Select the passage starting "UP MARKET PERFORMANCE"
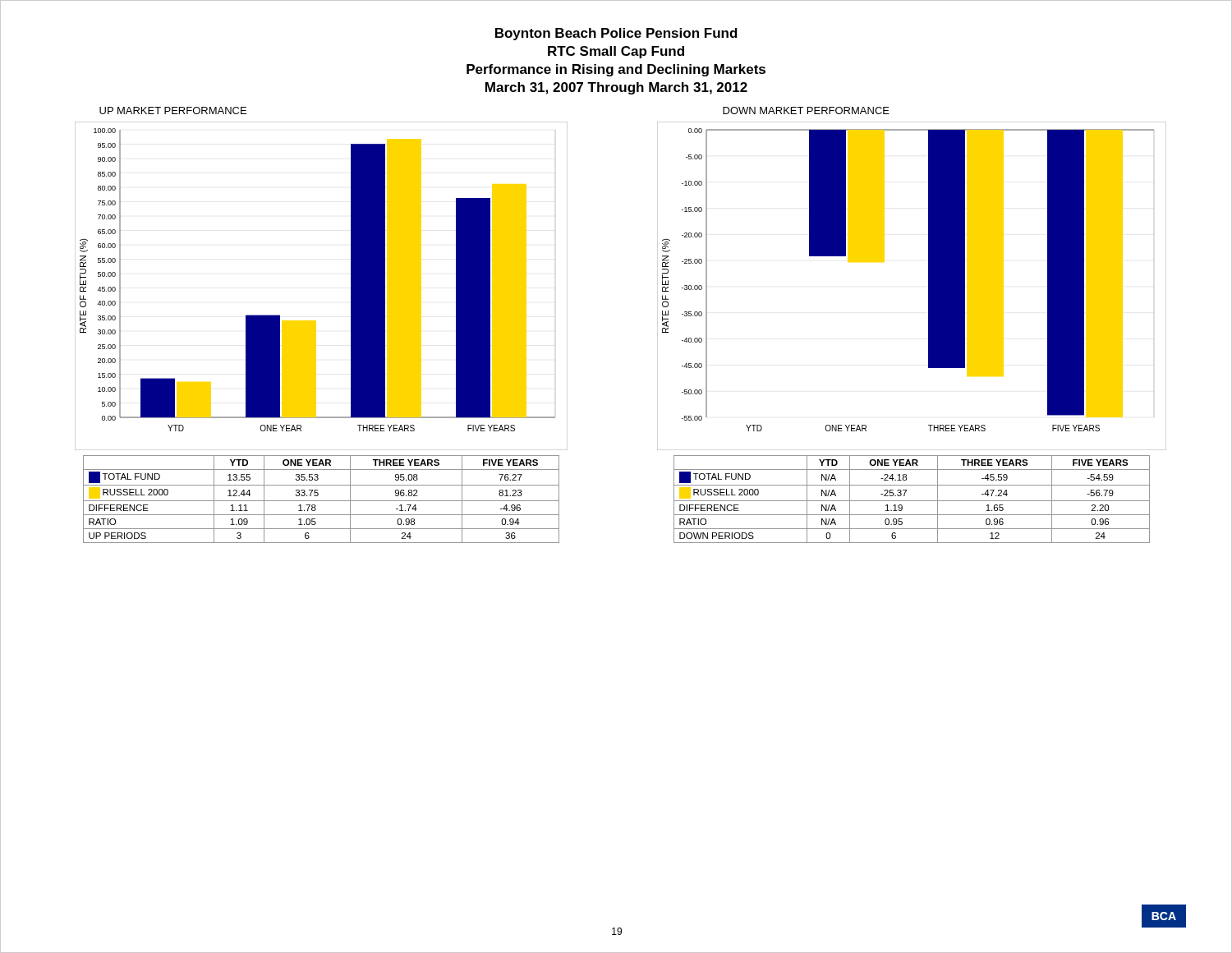The image size is (1232, 953). (x=173, y=111)
